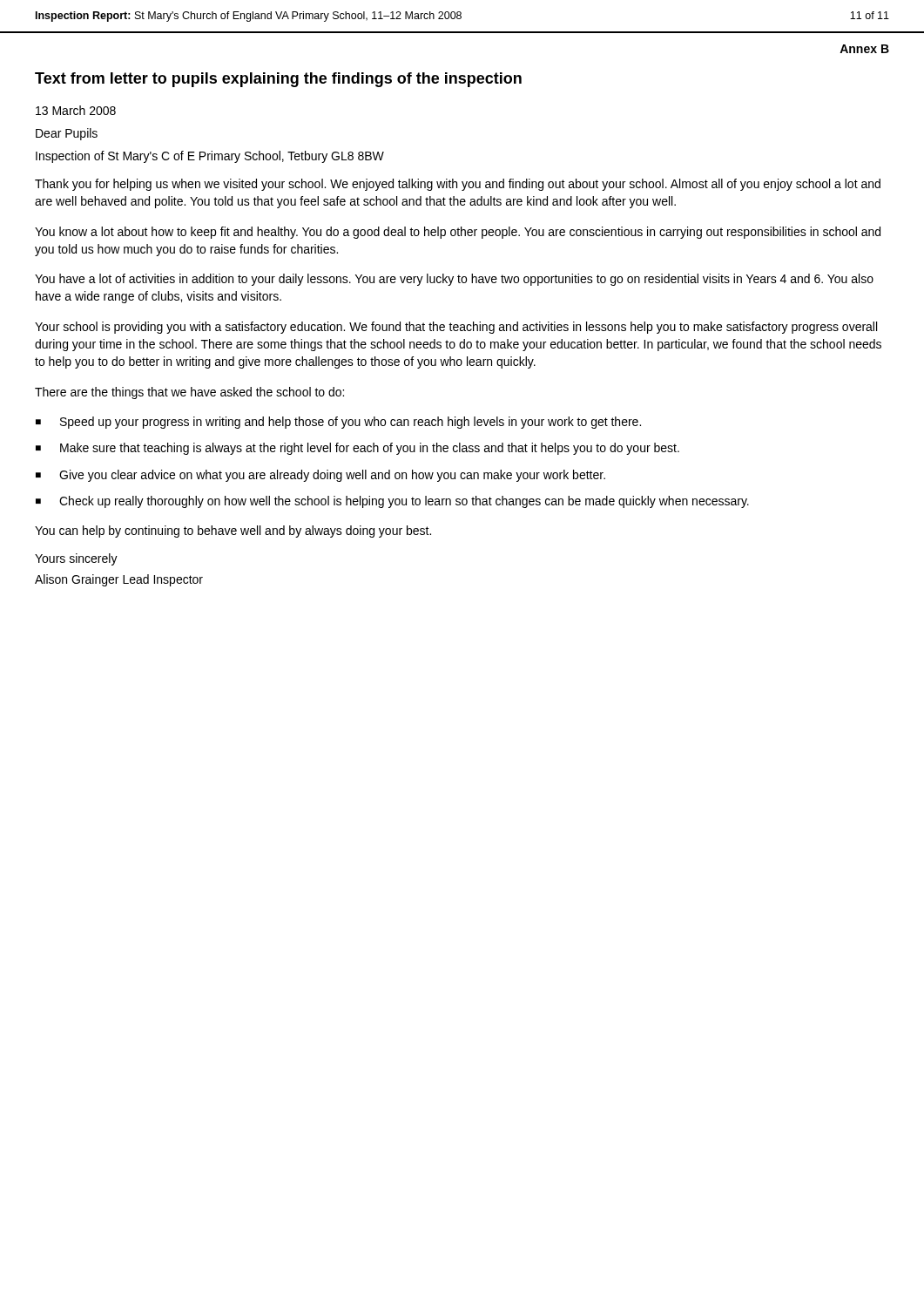This screenshot has width=924, height=1307.
Task: Locate the passage starting "There are the things that we"
Action: coord(190,392)
